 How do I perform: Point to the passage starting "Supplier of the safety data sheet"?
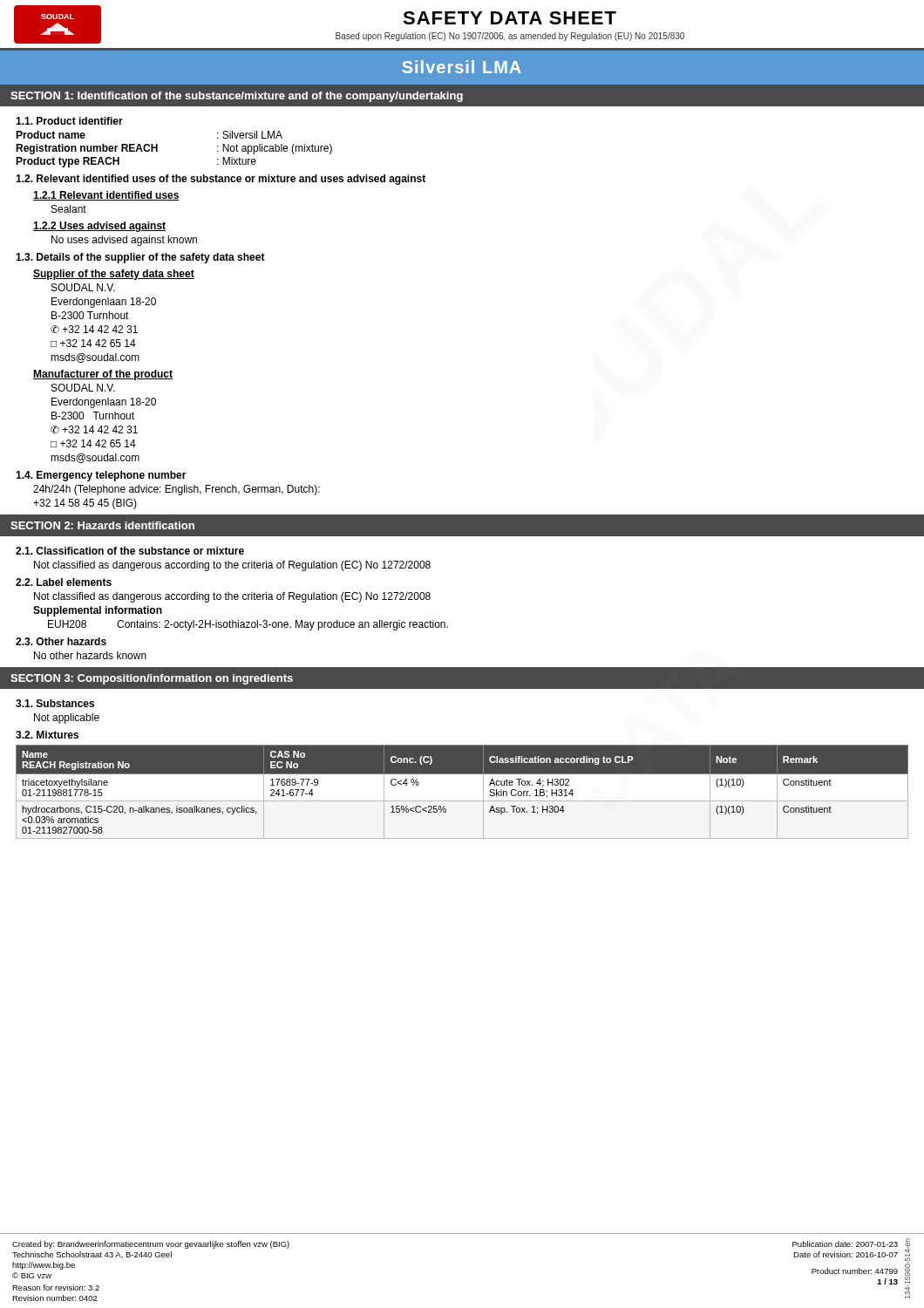tap(114, 275)
